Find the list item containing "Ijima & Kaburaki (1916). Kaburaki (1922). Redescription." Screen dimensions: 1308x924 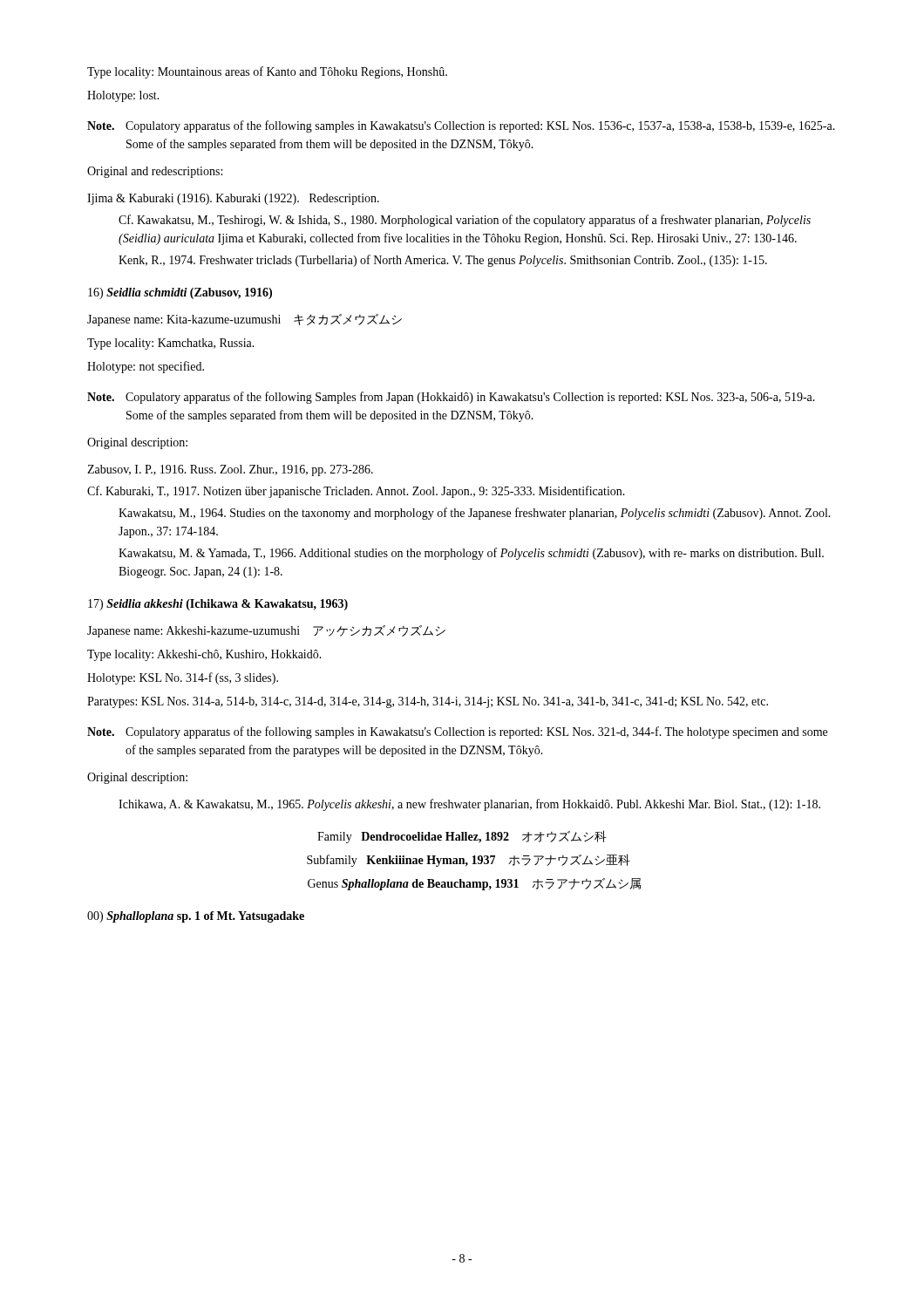point(233,198)
